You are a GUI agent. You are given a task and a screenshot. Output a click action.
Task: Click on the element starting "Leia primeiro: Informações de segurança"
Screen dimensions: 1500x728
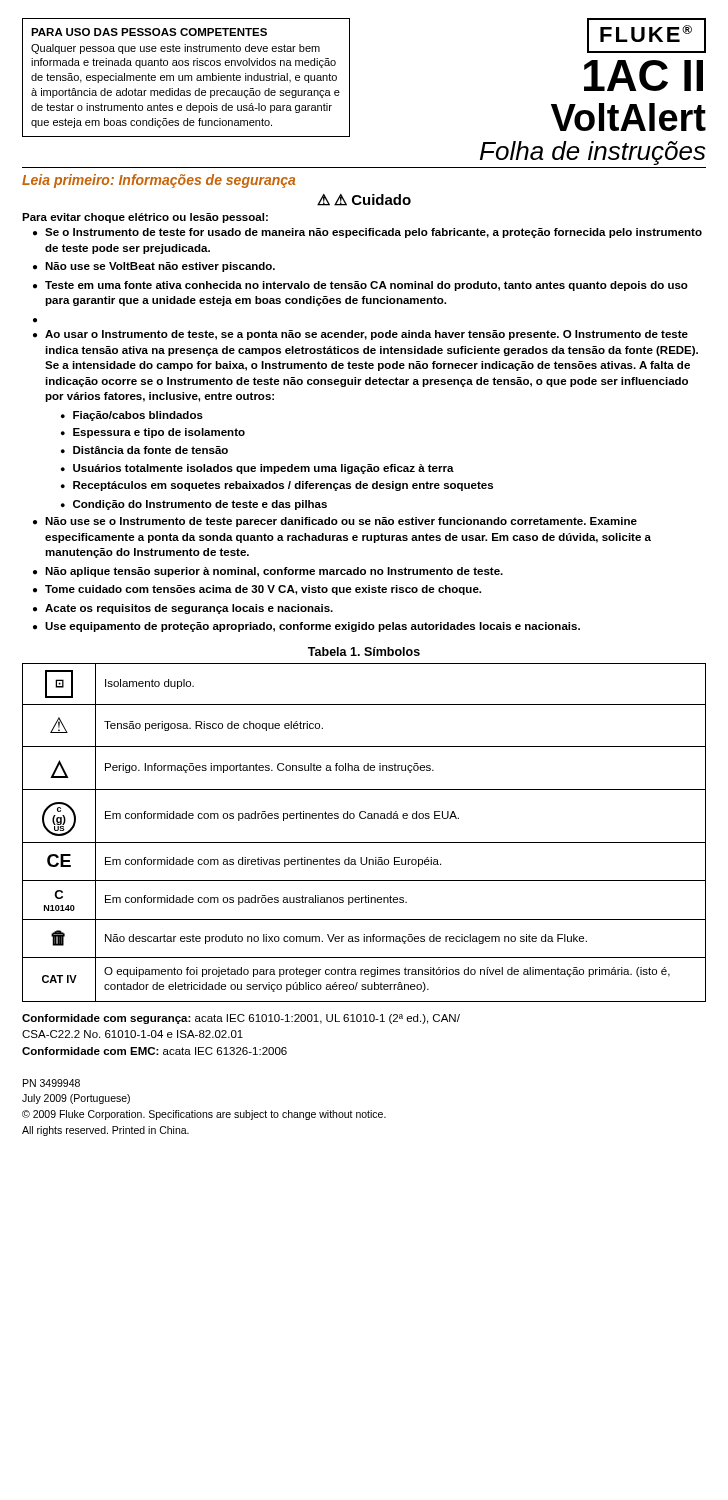coord(159,180)
